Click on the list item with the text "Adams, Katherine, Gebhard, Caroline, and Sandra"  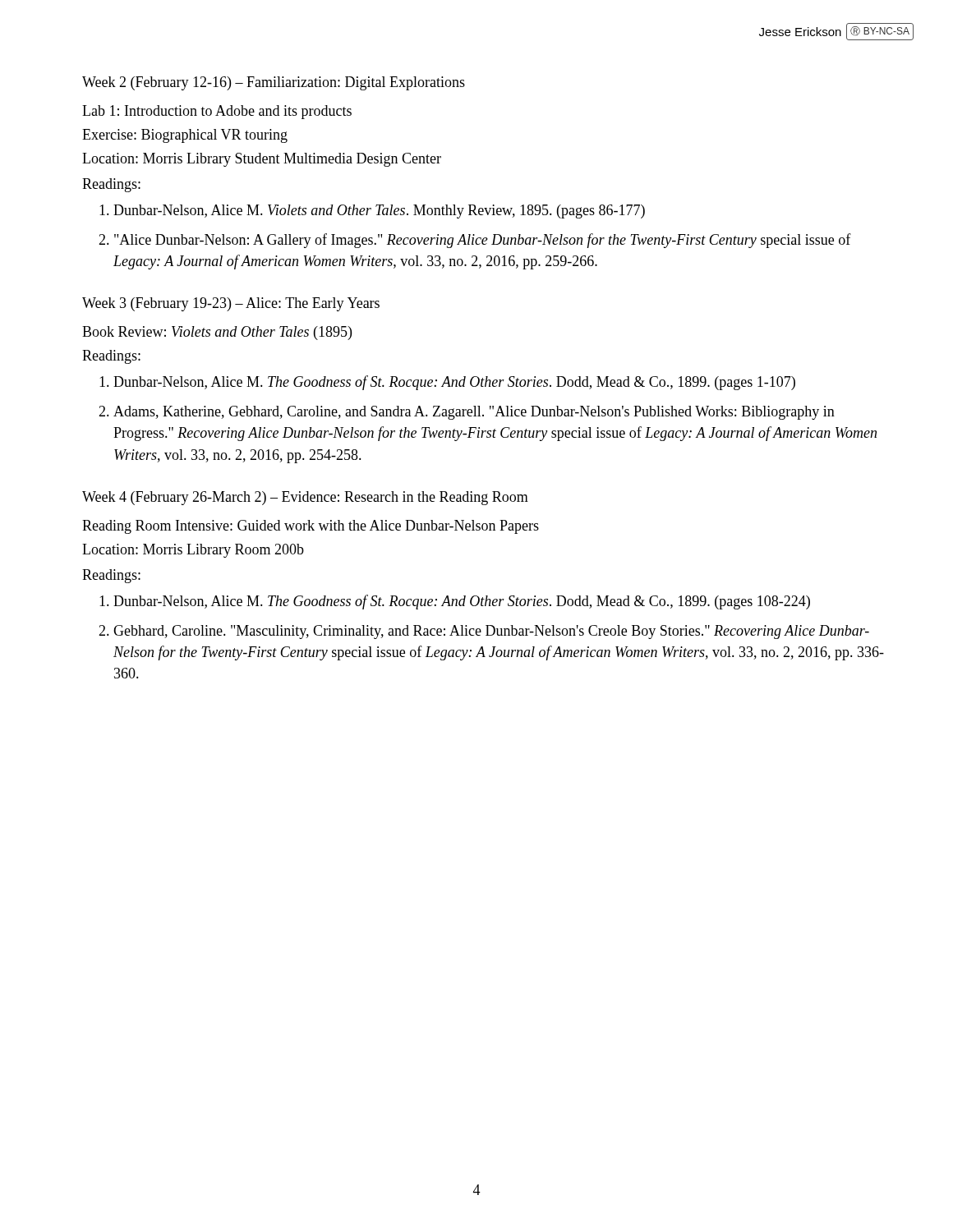495,433
